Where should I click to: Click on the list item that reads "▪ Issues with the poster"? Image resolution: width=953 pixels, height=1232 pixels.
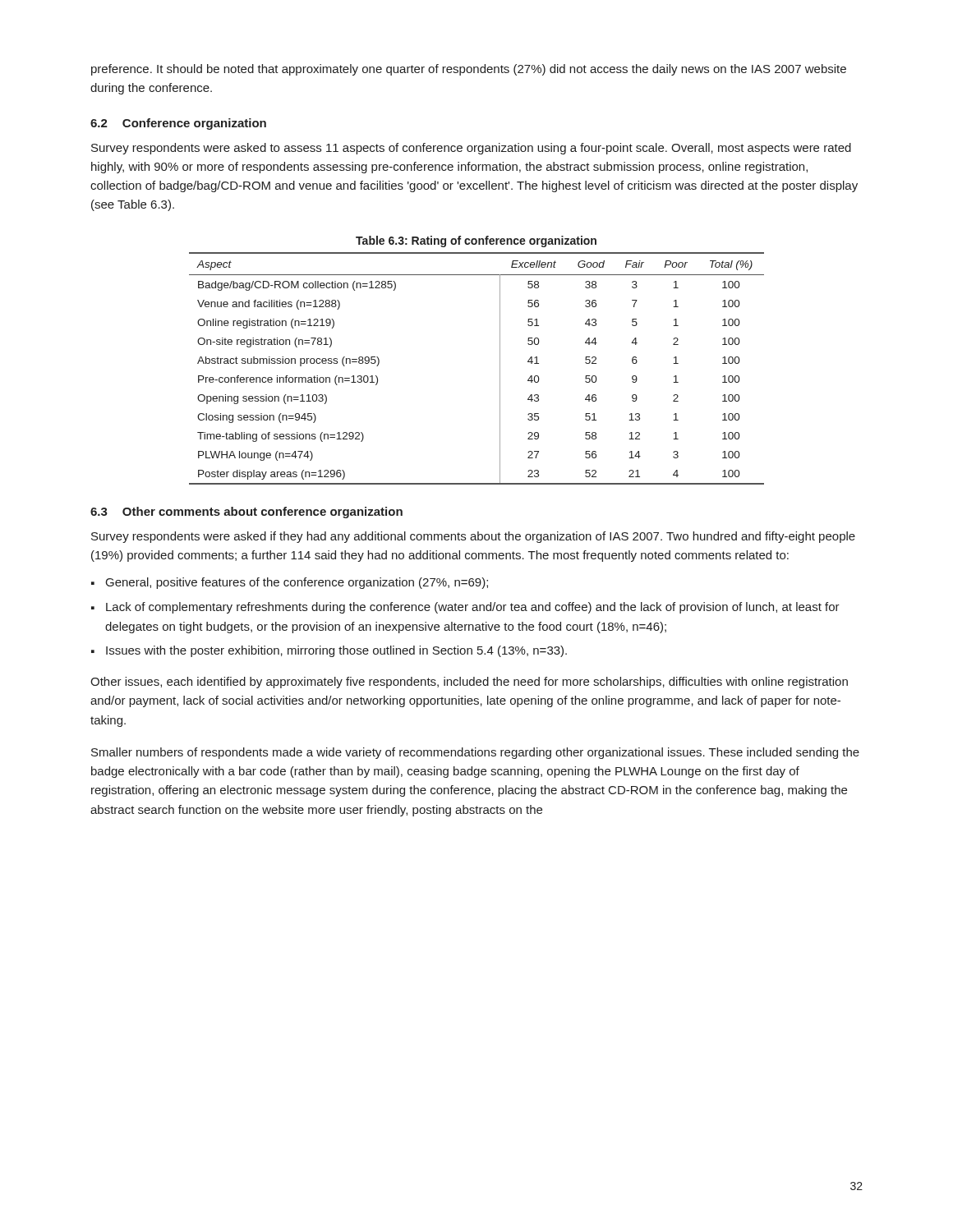476,650
